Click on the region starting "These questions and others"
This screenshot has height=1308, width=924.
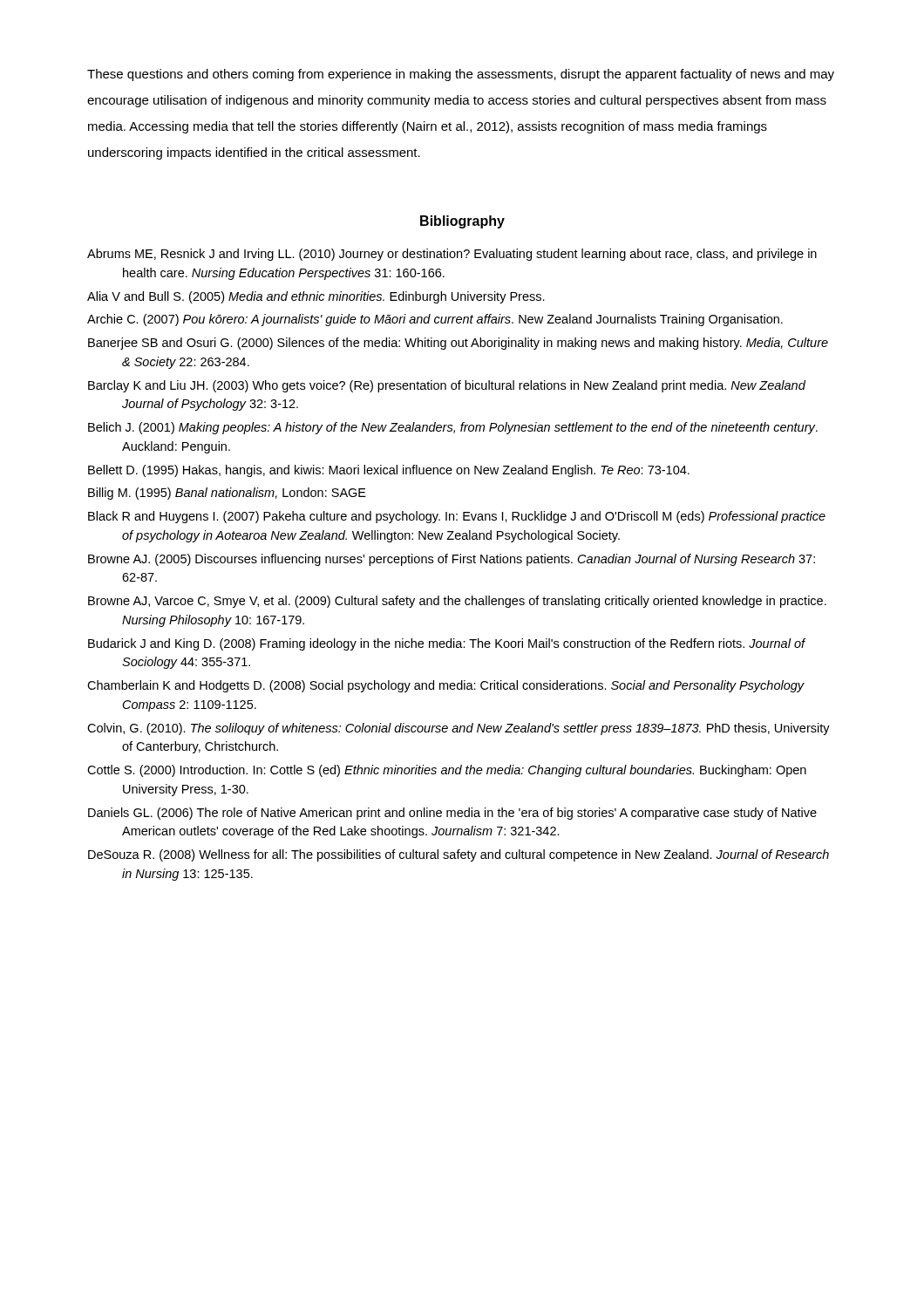[x=461, y=113]
